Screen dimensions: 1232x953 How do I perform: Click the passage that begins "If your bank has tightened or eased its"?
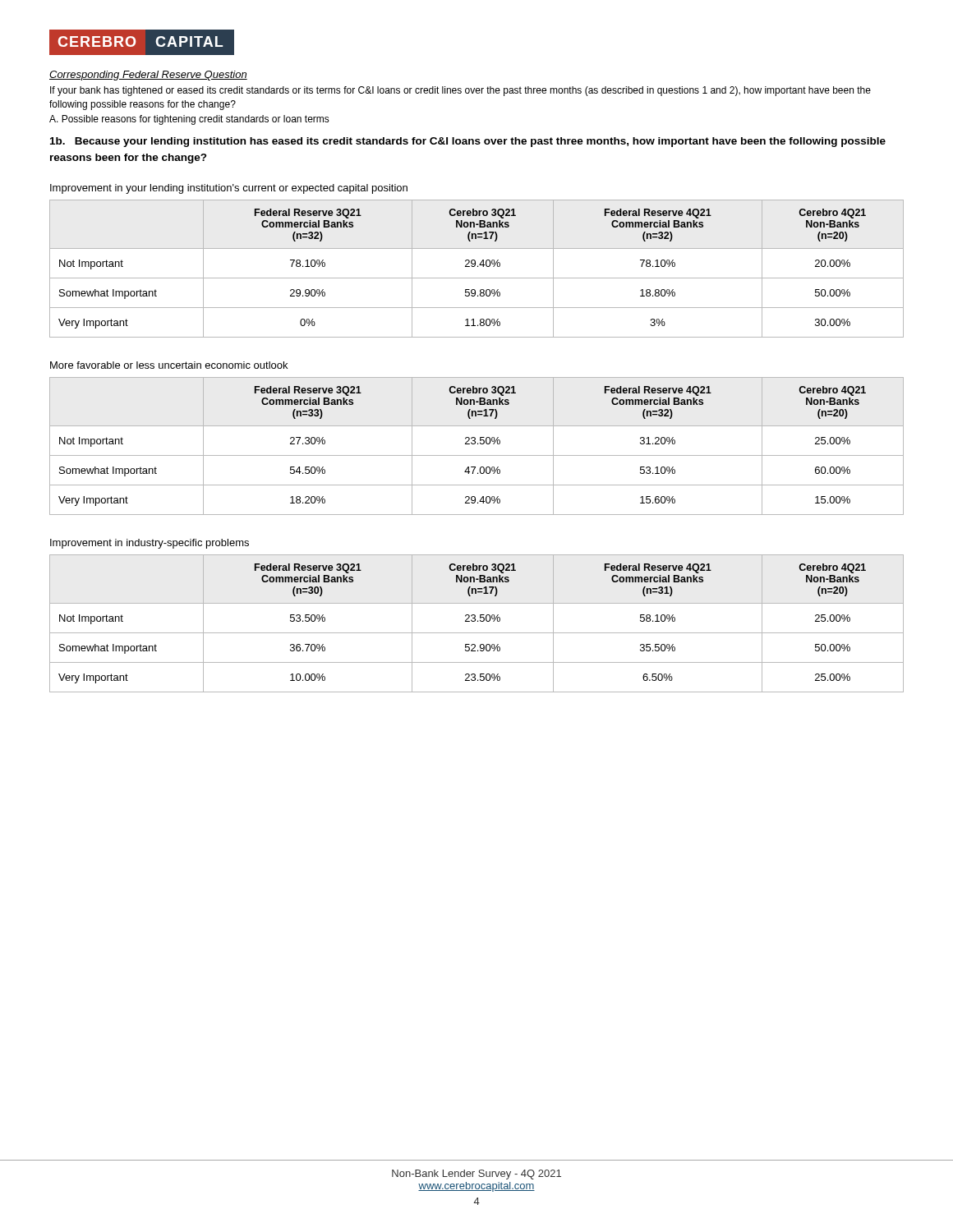[x=460, y=91]
